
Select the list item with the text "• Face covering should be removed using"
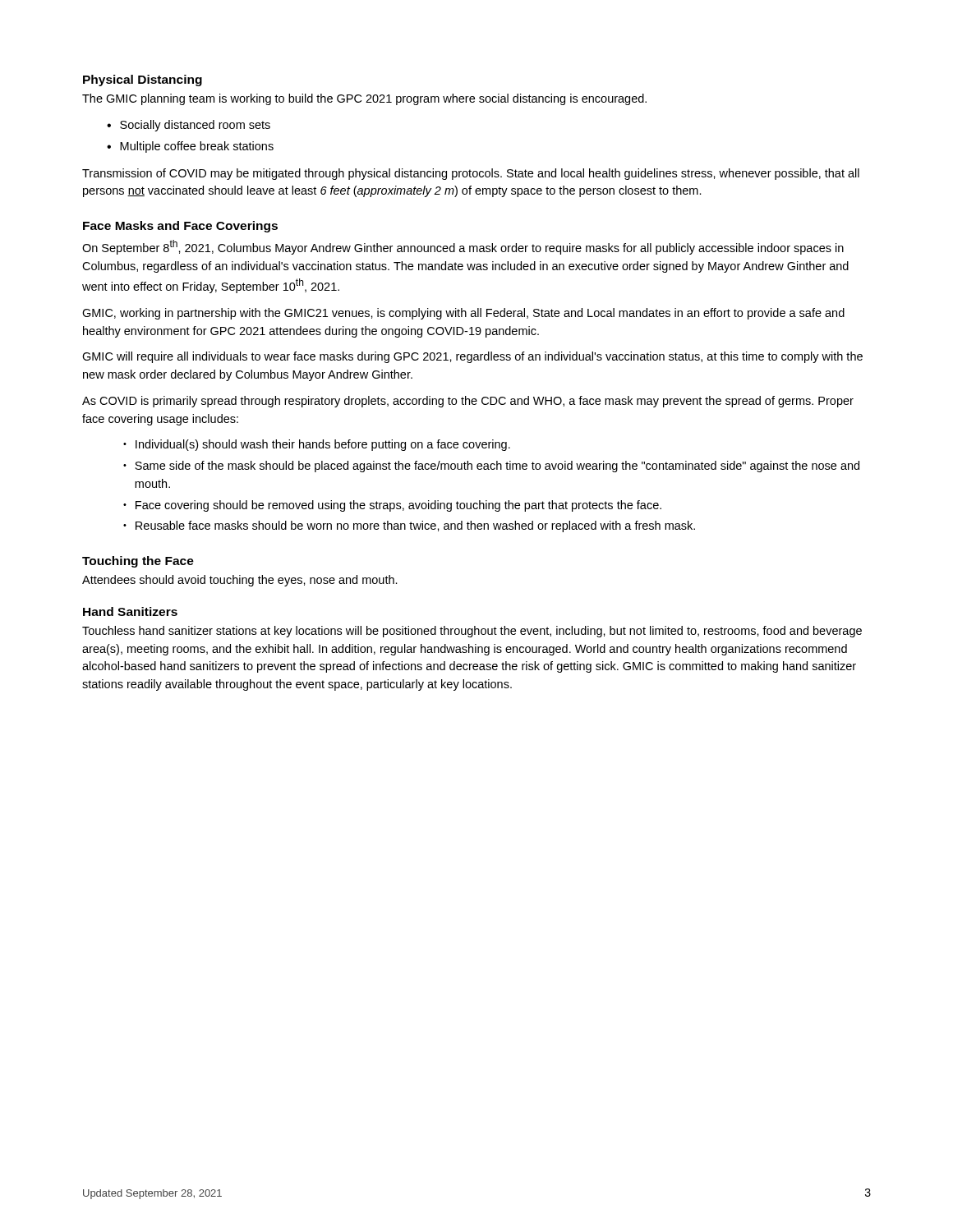pos(393,506)
